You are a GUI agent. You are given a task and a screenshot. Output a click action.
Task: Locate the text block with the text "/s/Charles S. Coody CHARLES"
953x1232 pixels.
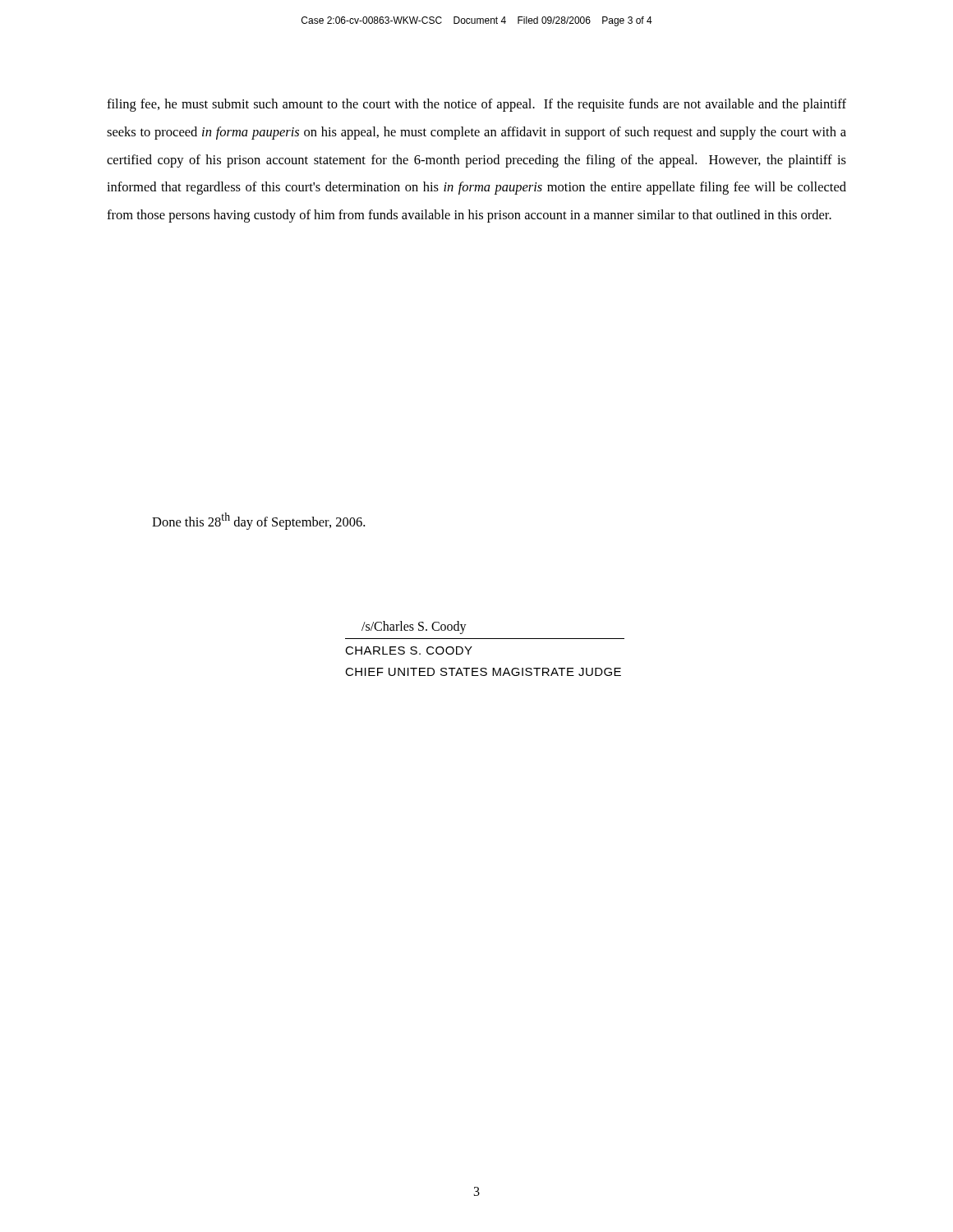(485, 649)
